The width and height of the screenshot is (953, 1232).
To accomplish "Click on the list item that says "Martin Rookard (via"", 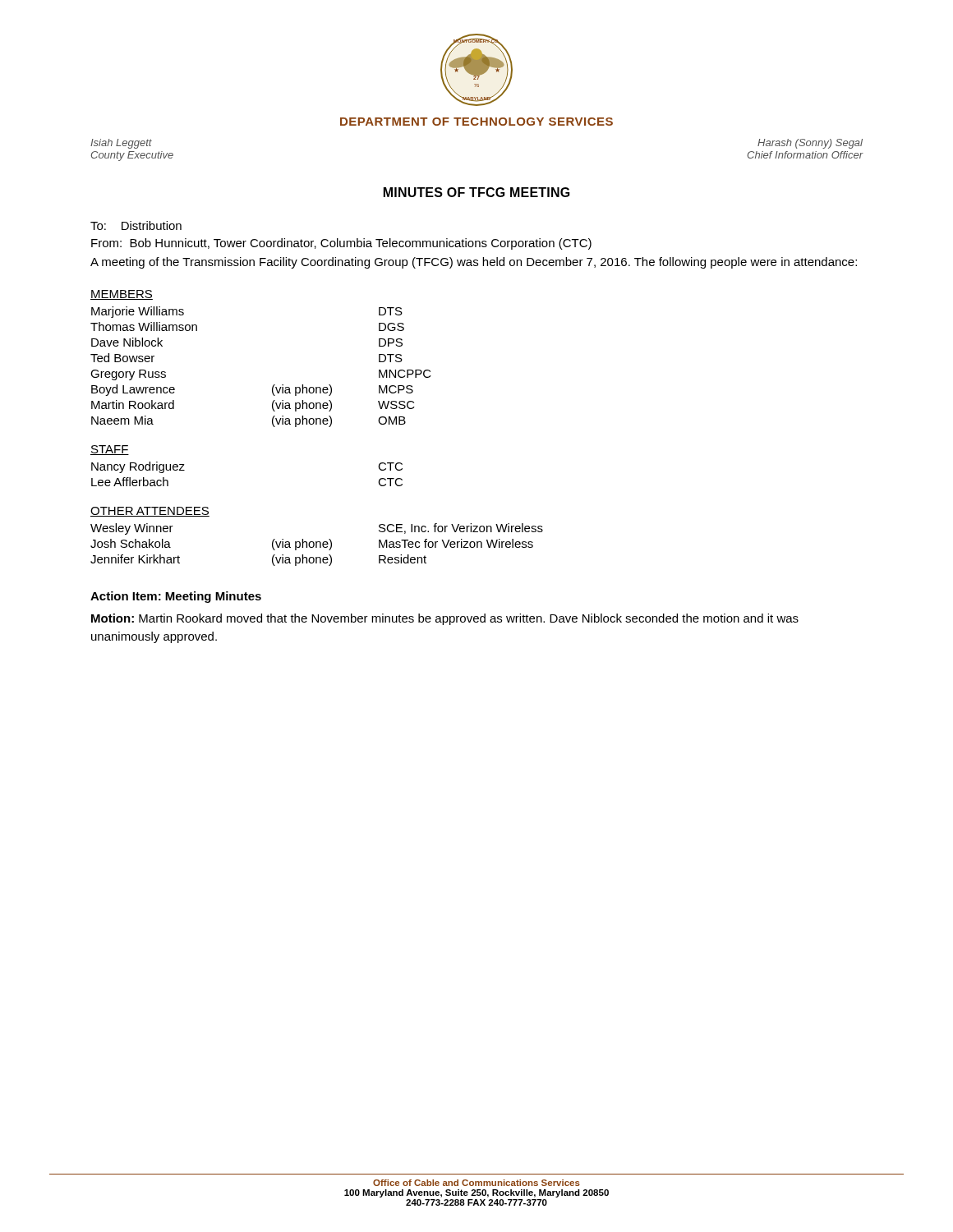I will tap(133, 405).
